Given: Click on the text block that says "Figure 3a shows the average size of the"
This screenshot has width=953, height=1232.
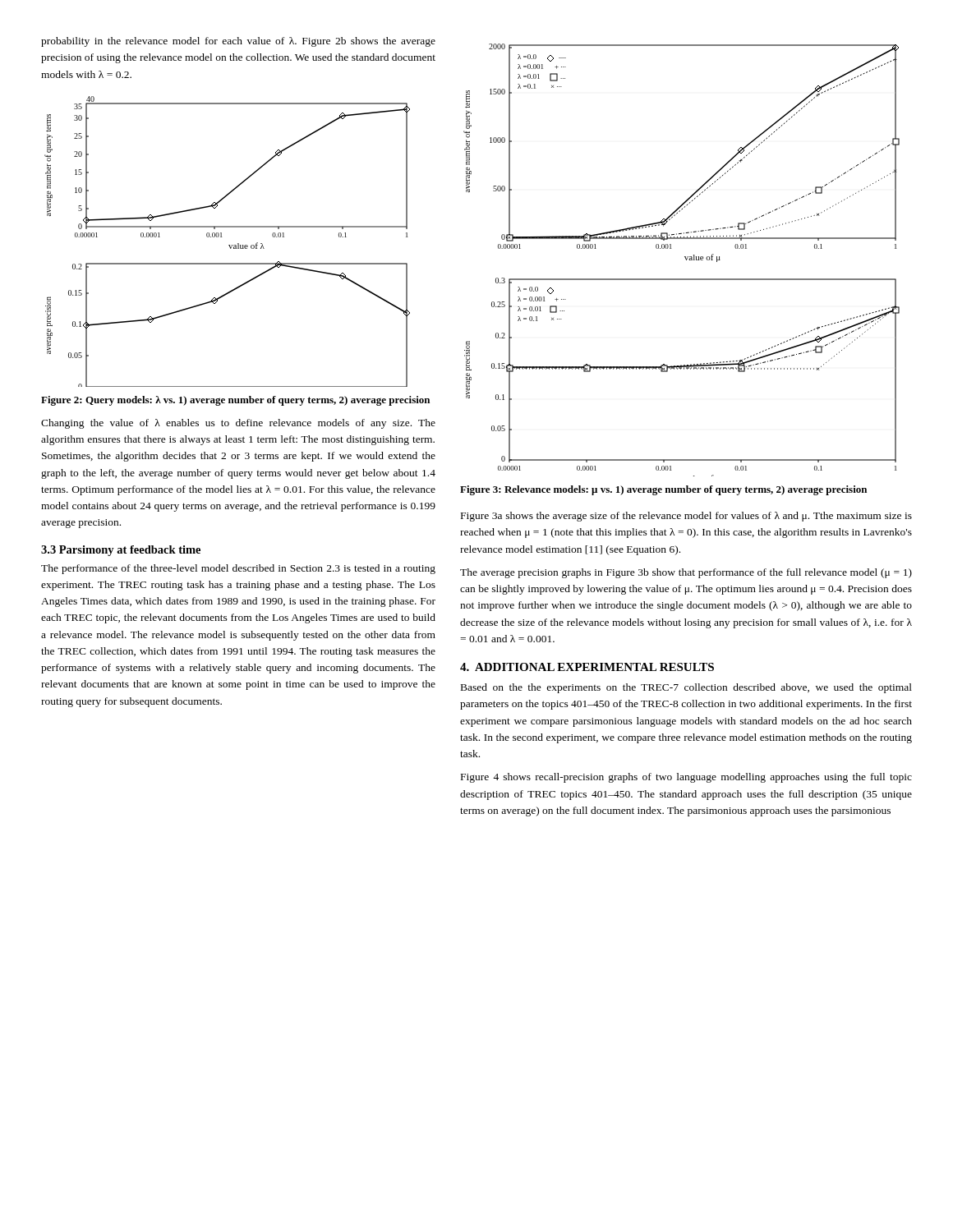Looking at the screenshot, I should (686, 532).
